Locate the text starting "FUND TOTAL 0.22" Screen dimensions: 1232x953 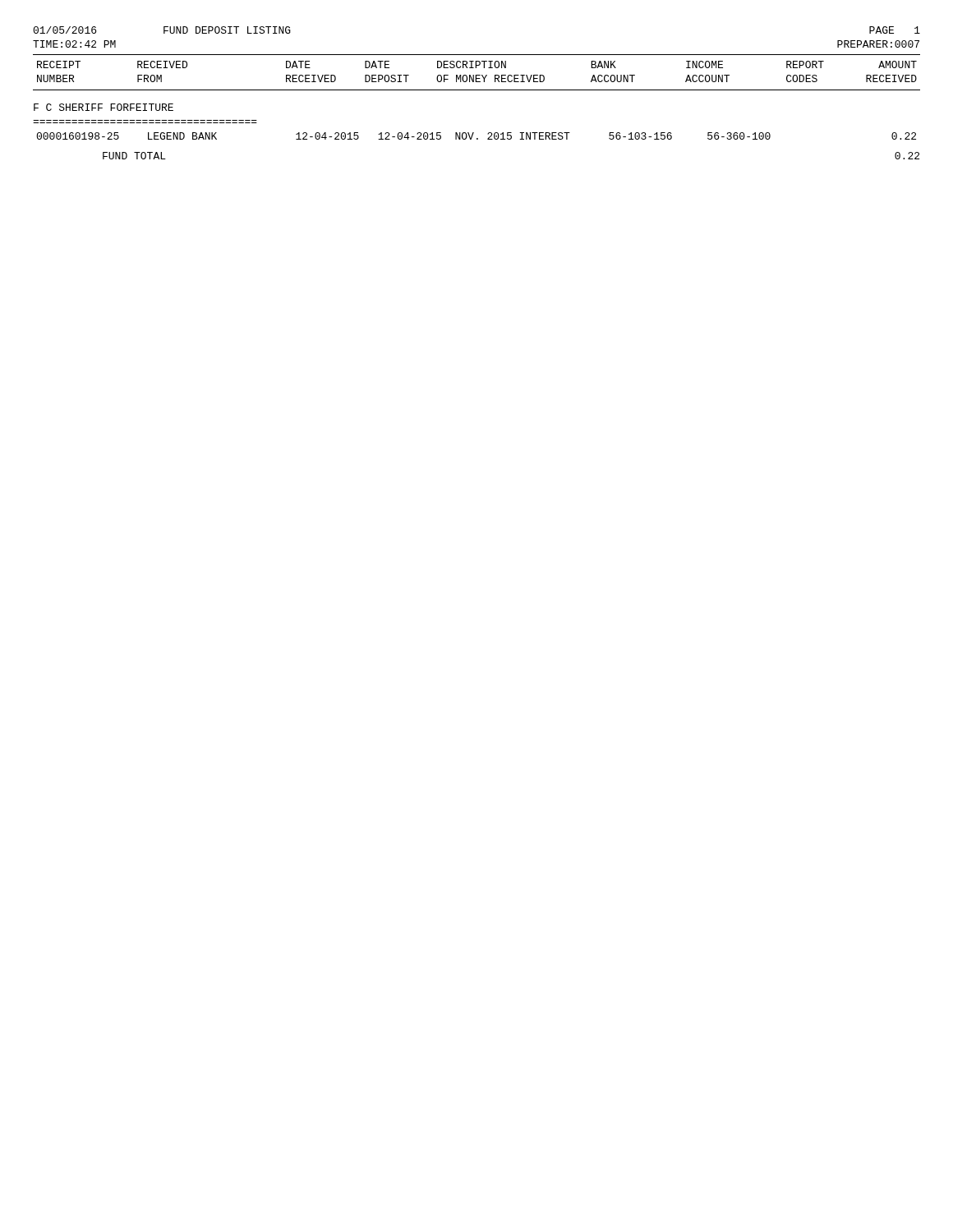141,156
